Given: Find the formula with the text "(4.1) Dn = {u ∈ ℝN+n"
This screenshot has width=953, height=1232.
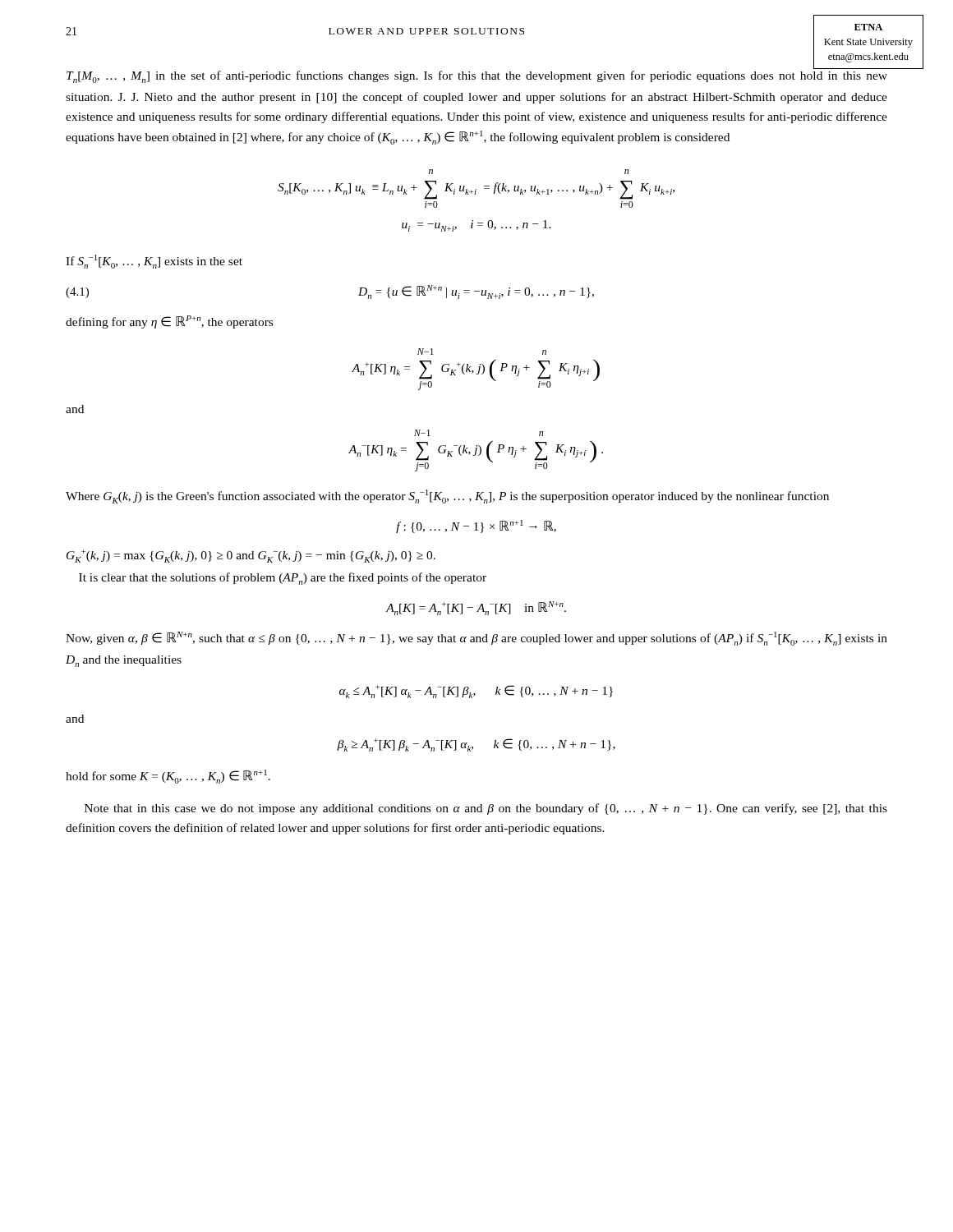Looking at the screenshot, I should 476,292.
